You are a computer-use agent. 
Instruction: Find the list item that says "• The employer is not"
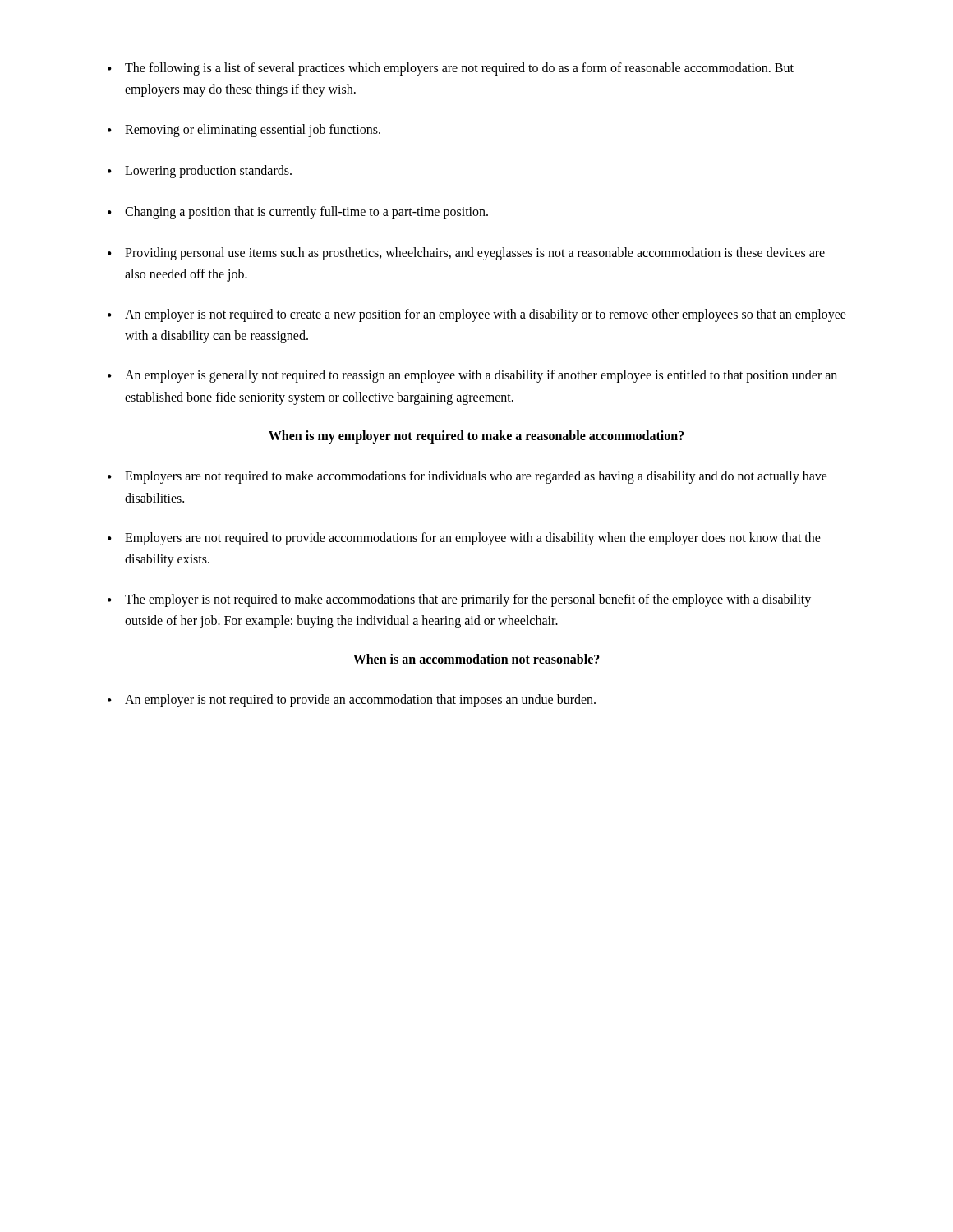476,610
